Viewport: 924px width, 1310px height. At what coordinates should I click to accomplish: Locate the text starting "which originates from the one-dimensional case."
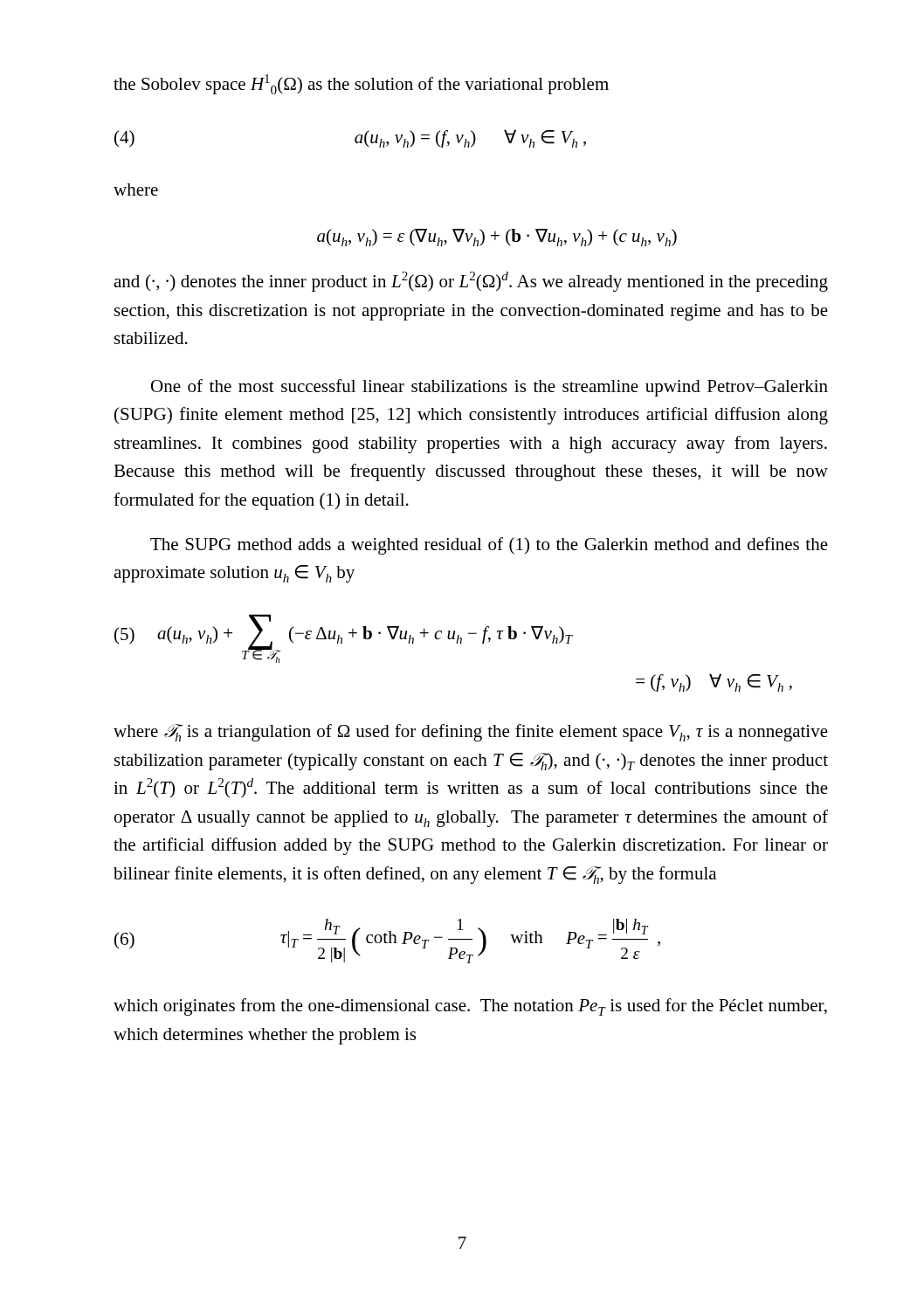[x=471, y=1020]
